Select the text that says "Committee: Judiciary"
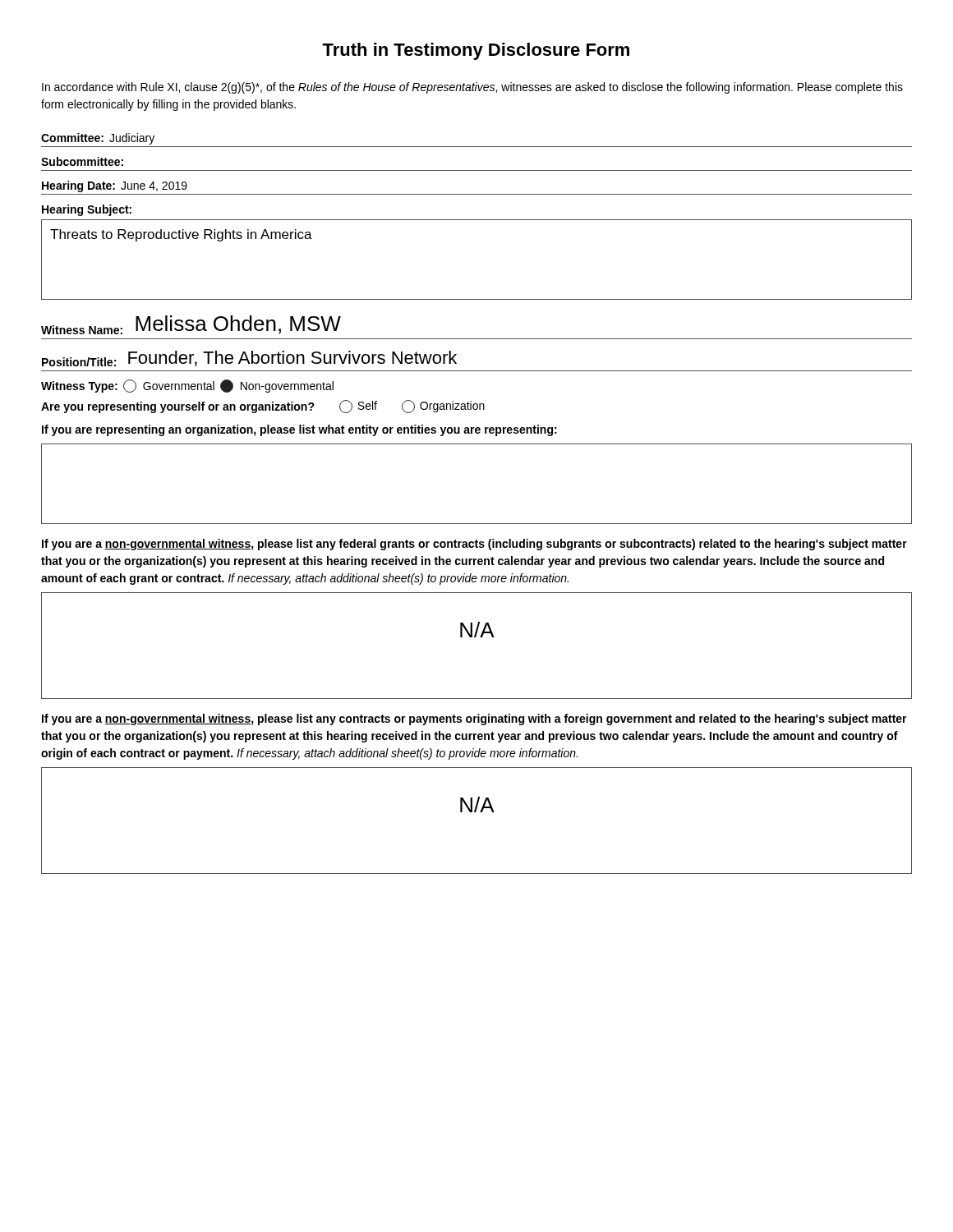Viewport: 953px width, 1232px height. pyautogui.click(x=476, y=138)
